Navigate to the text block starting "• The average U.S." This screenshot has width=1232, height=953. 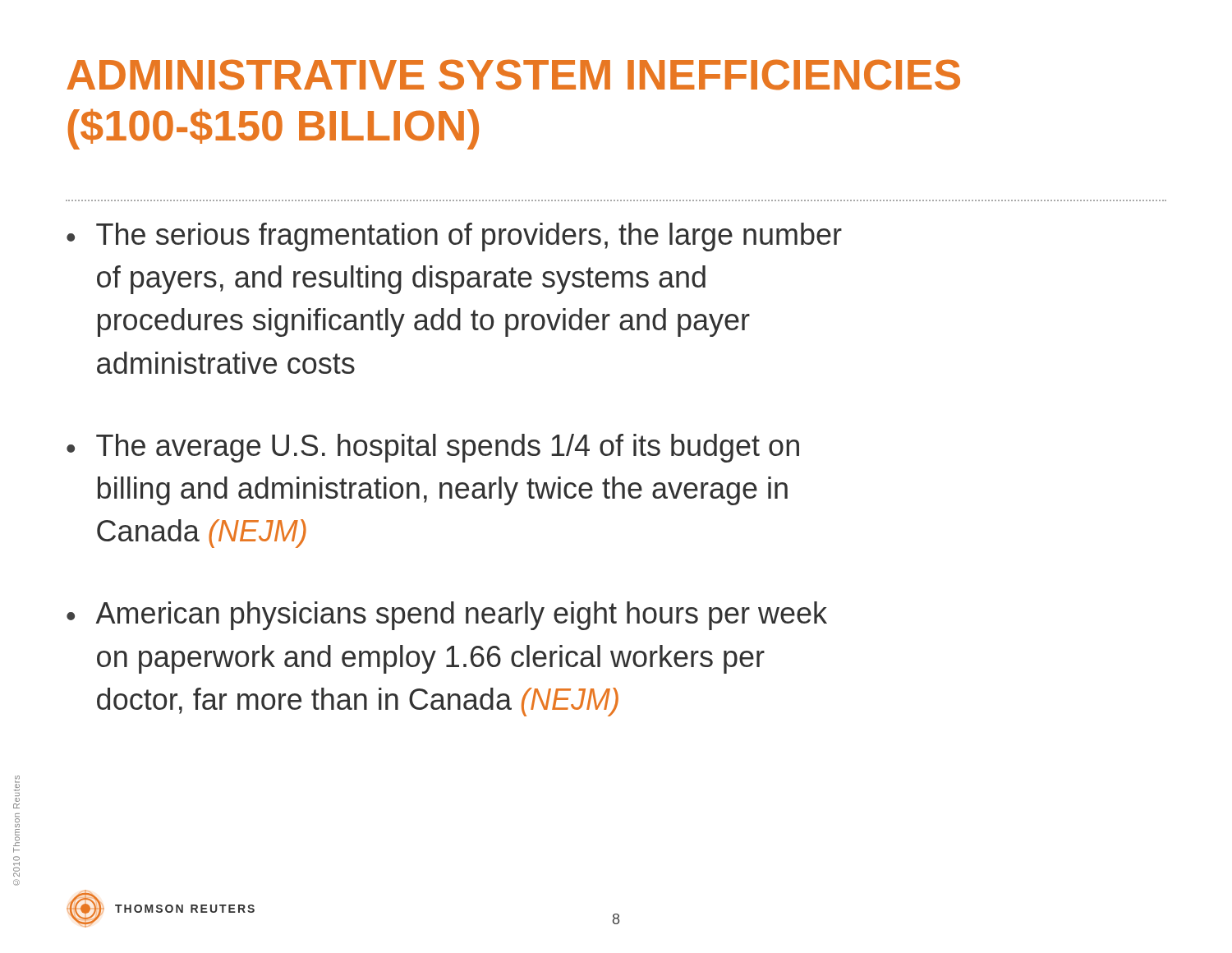click(433, 489)
